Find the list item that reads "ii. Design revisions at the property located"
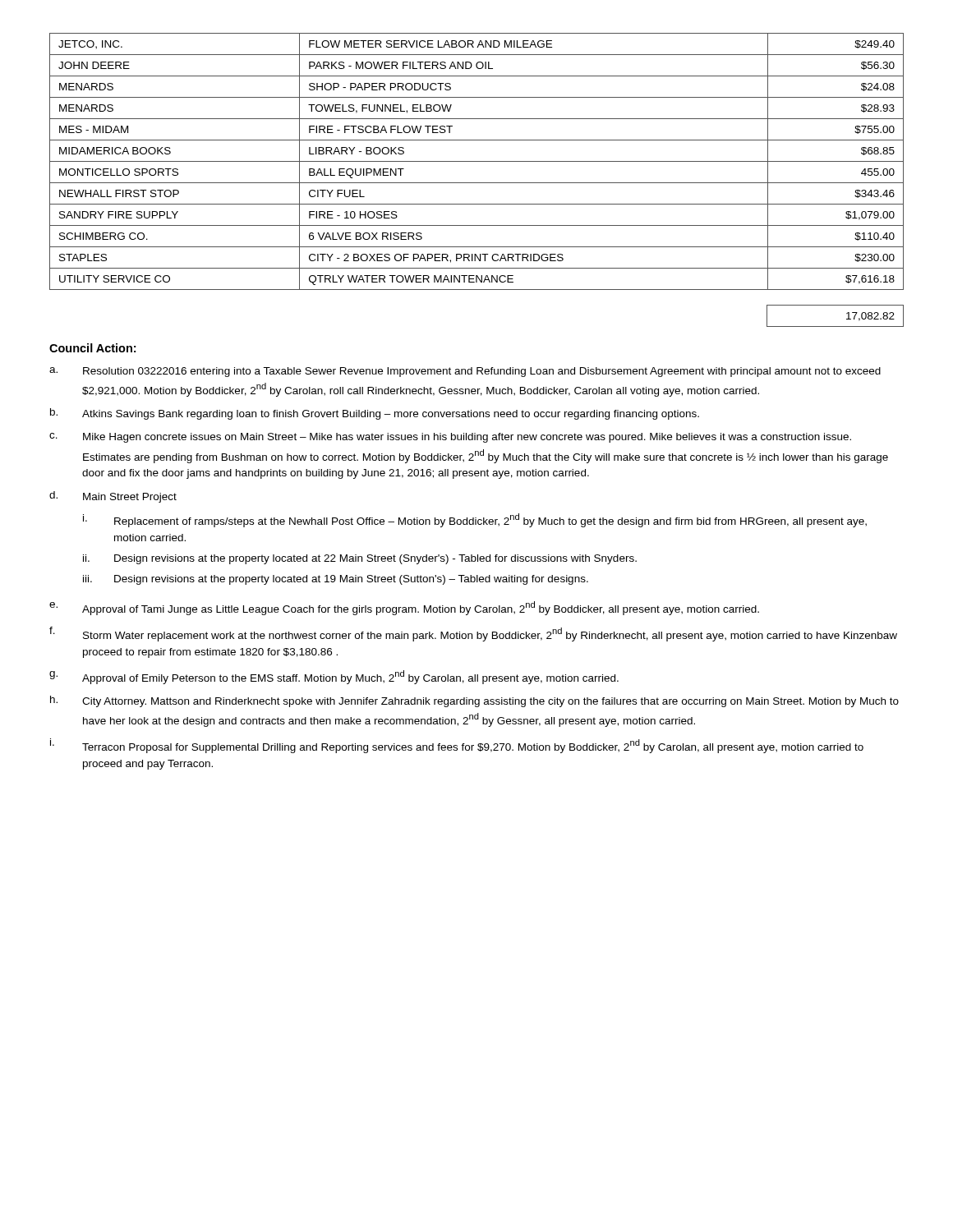 (x=493, y=558)
